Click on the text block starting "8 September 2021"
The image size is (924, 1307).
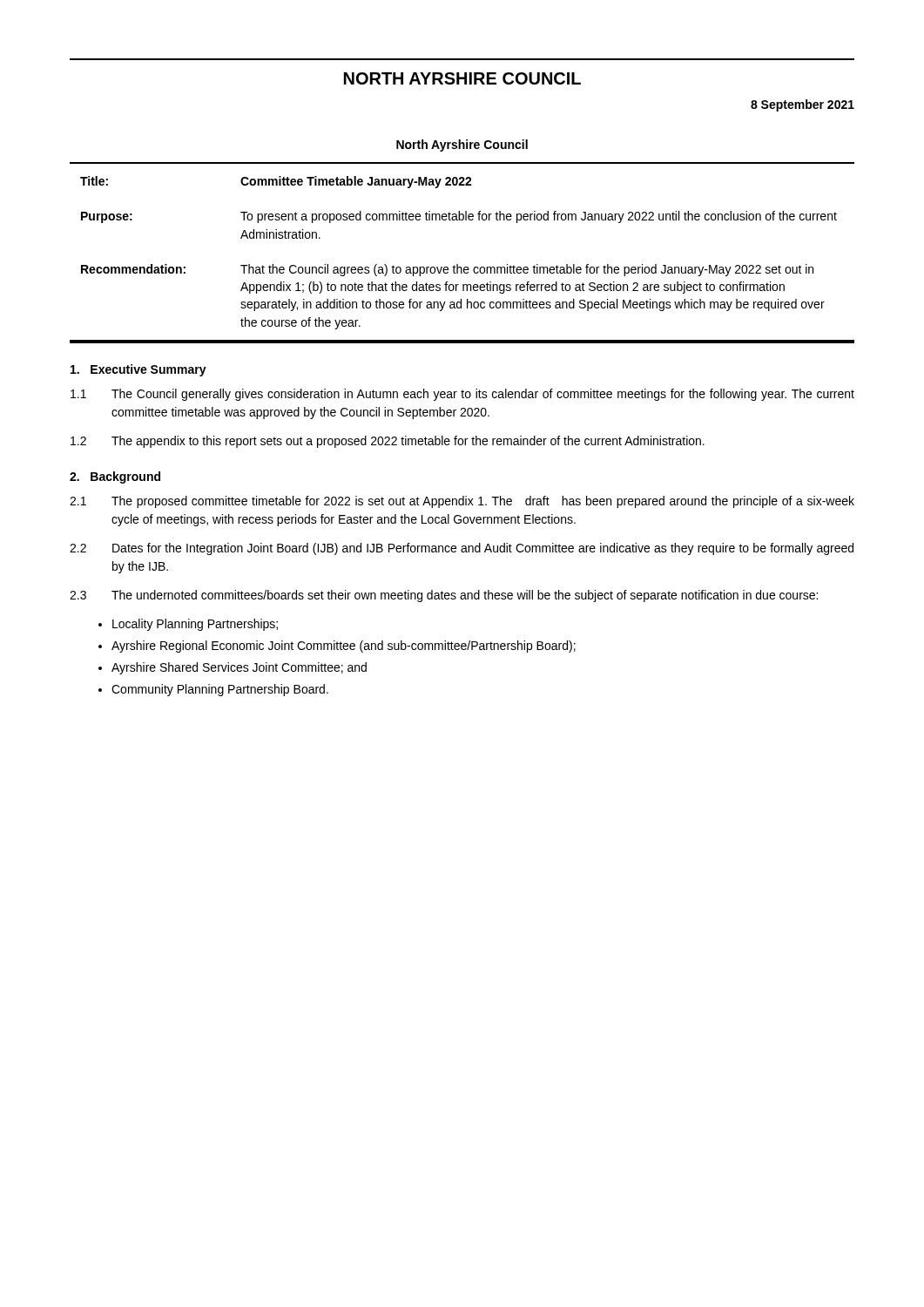coord(802,105)
